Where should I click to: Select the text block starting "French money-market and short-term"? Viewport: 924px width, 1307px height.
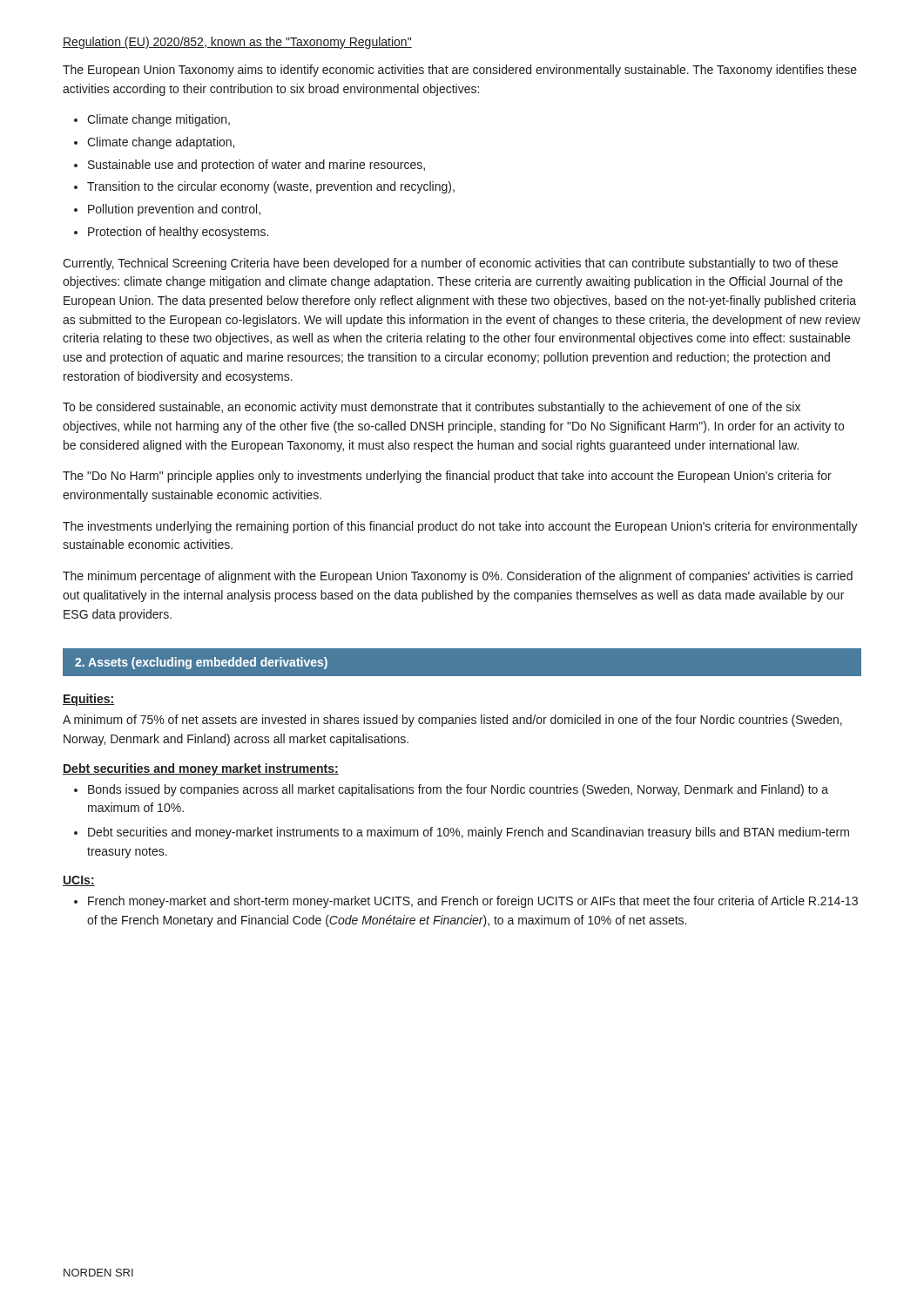[473, 911]
